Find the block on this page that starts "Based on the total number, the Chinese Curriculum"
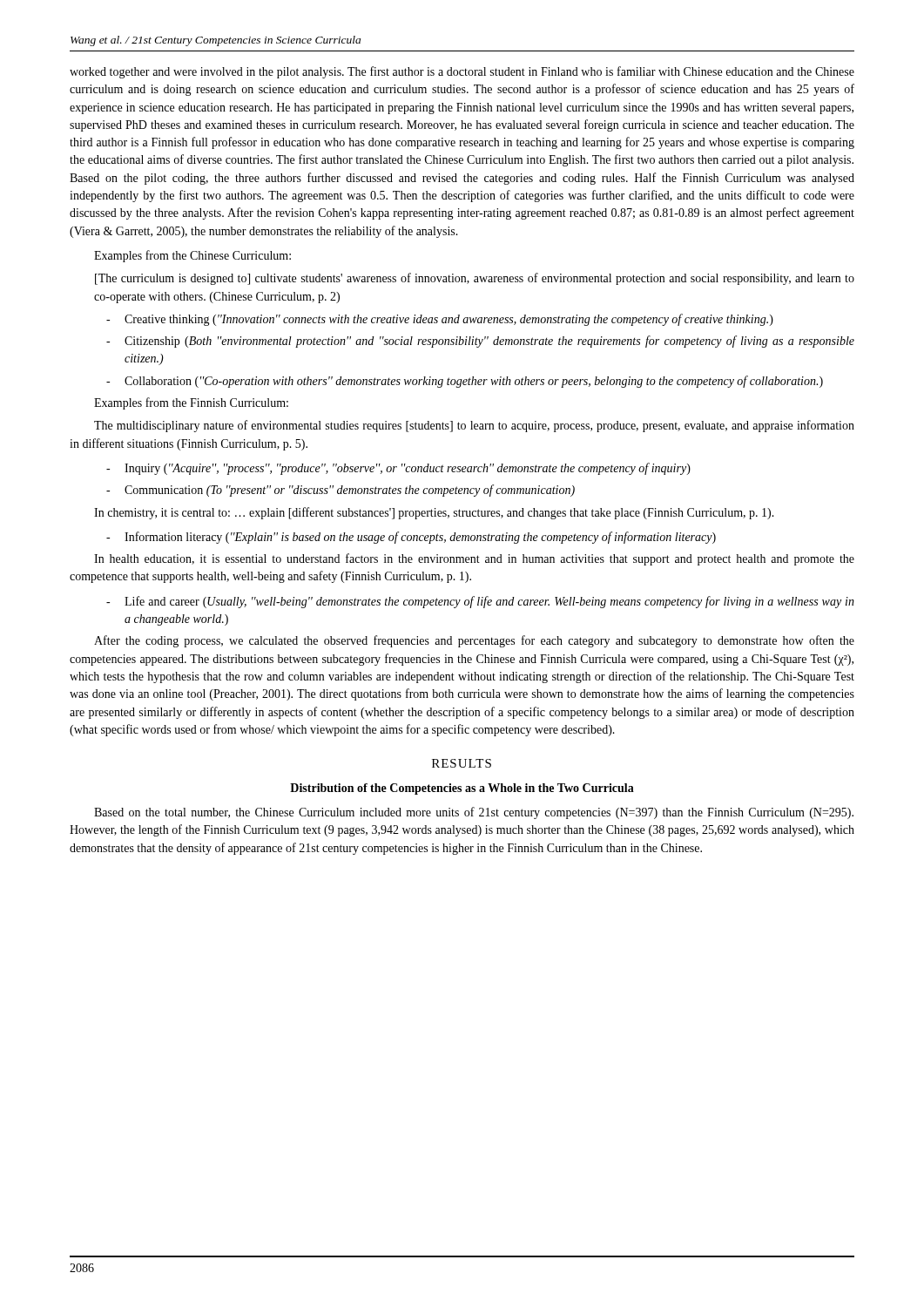Image resolution: width=924 pixels, height=1307 pixels. pyautogui.click(x=462, y=830)
